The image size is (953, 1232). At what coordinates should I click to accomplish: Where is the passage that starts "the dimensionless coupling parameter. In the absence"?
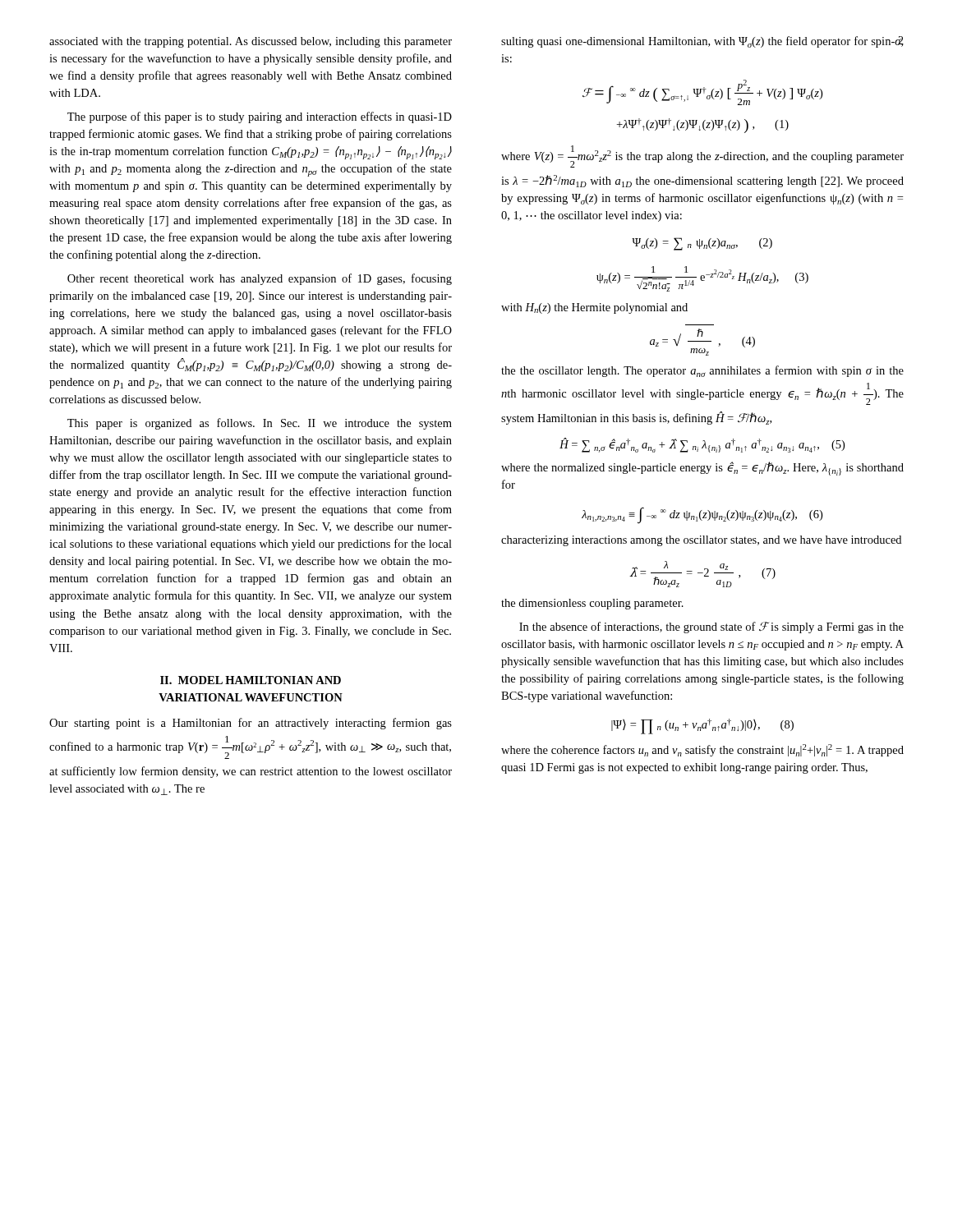[x=702, y=649]
